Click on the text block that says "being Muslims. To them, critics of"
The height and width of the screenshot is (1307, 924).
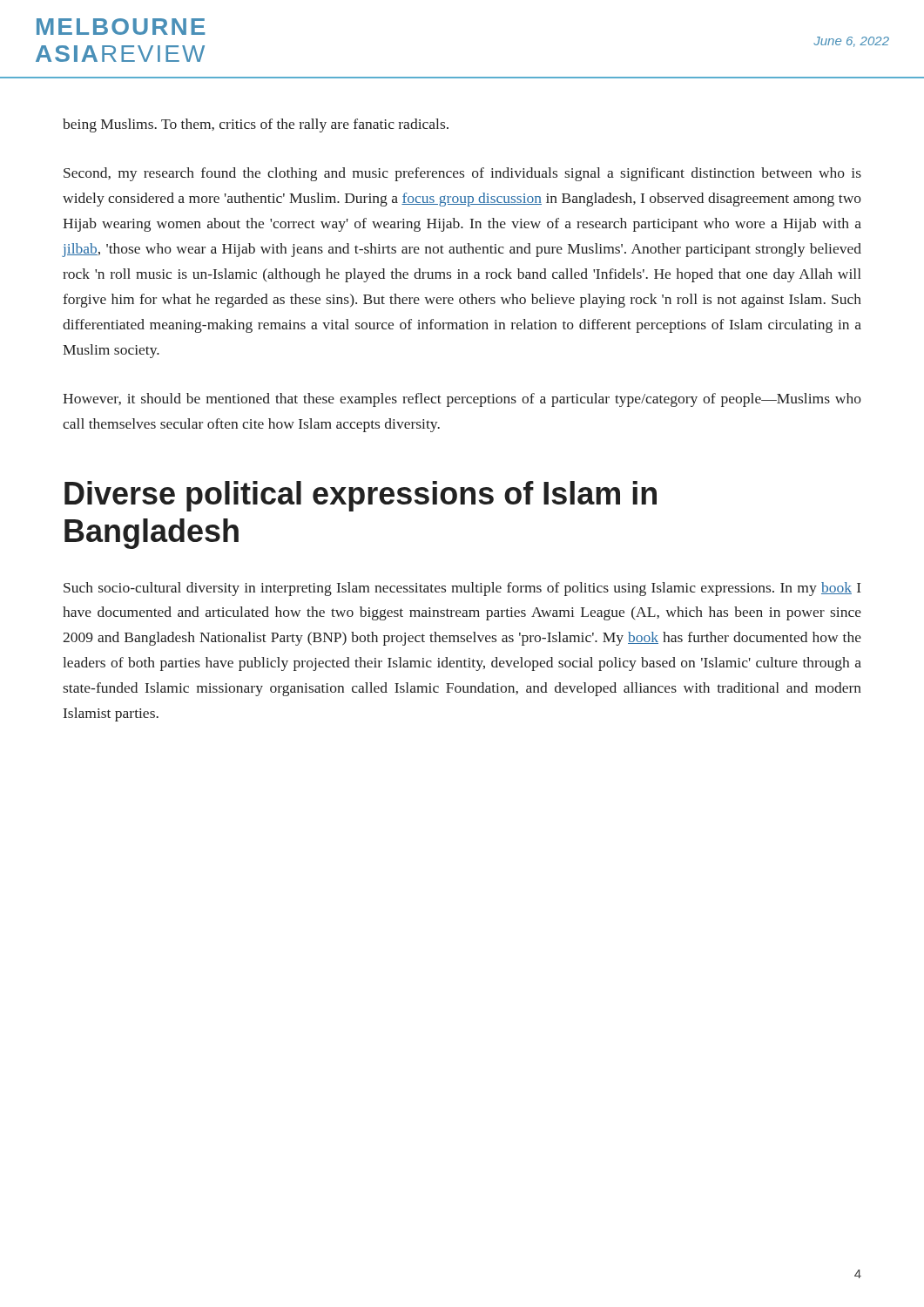pos(256,123)
